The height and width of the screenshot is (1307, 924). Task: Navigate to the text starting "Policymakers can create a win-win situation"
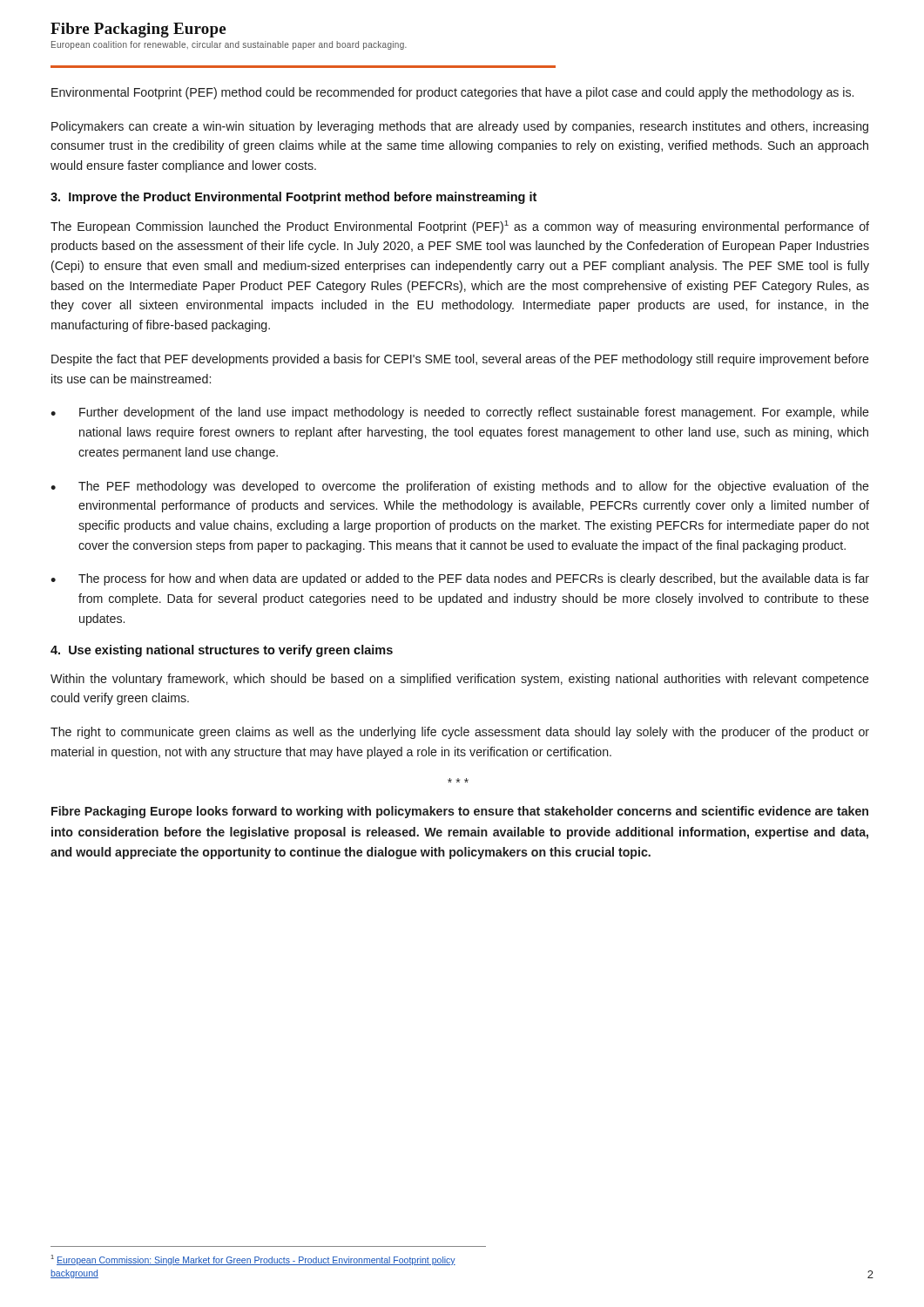click(460, 146)
